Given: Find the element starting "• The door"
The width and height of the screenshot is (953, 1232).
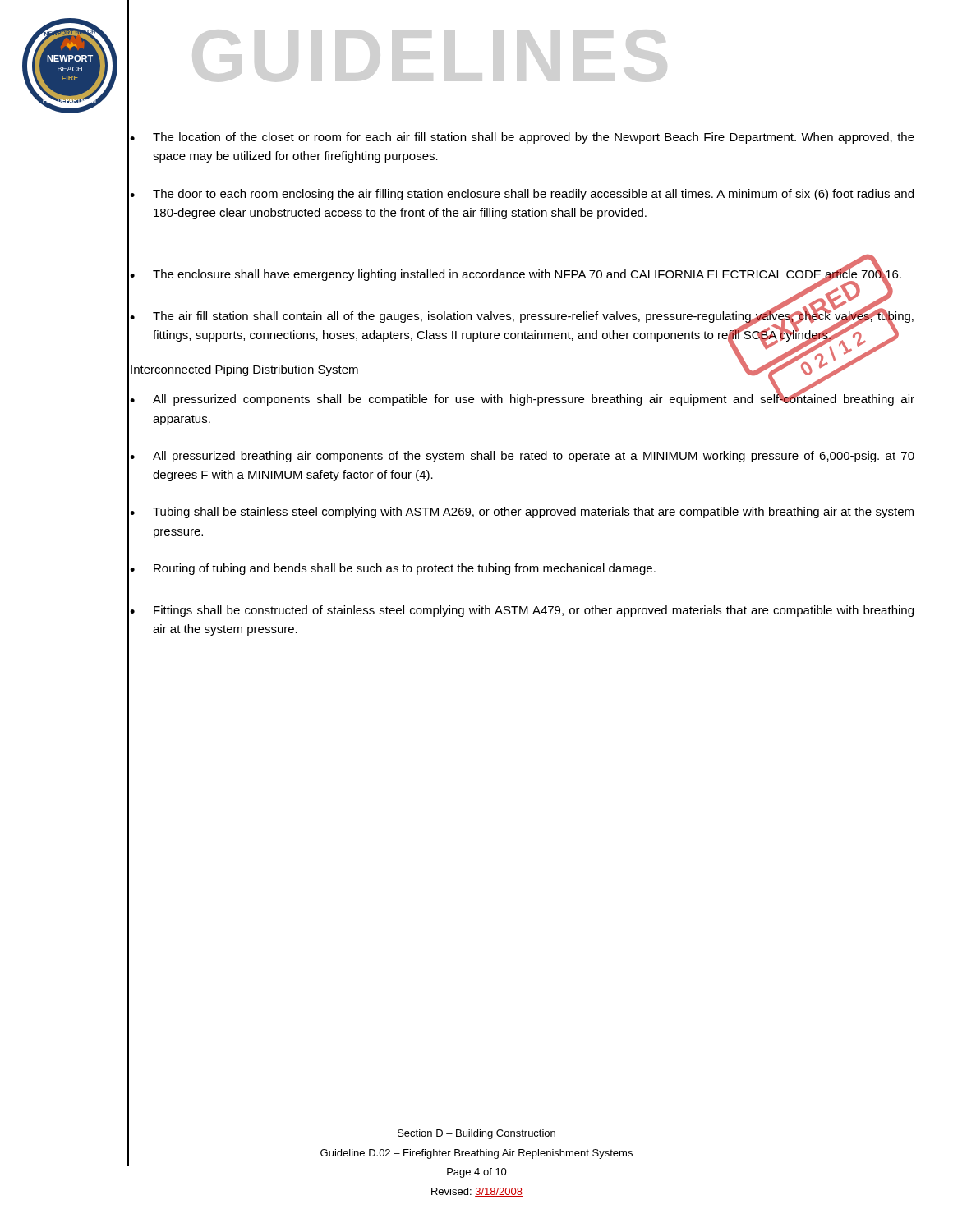Looking at the screenshot, I should pos(522,203).
